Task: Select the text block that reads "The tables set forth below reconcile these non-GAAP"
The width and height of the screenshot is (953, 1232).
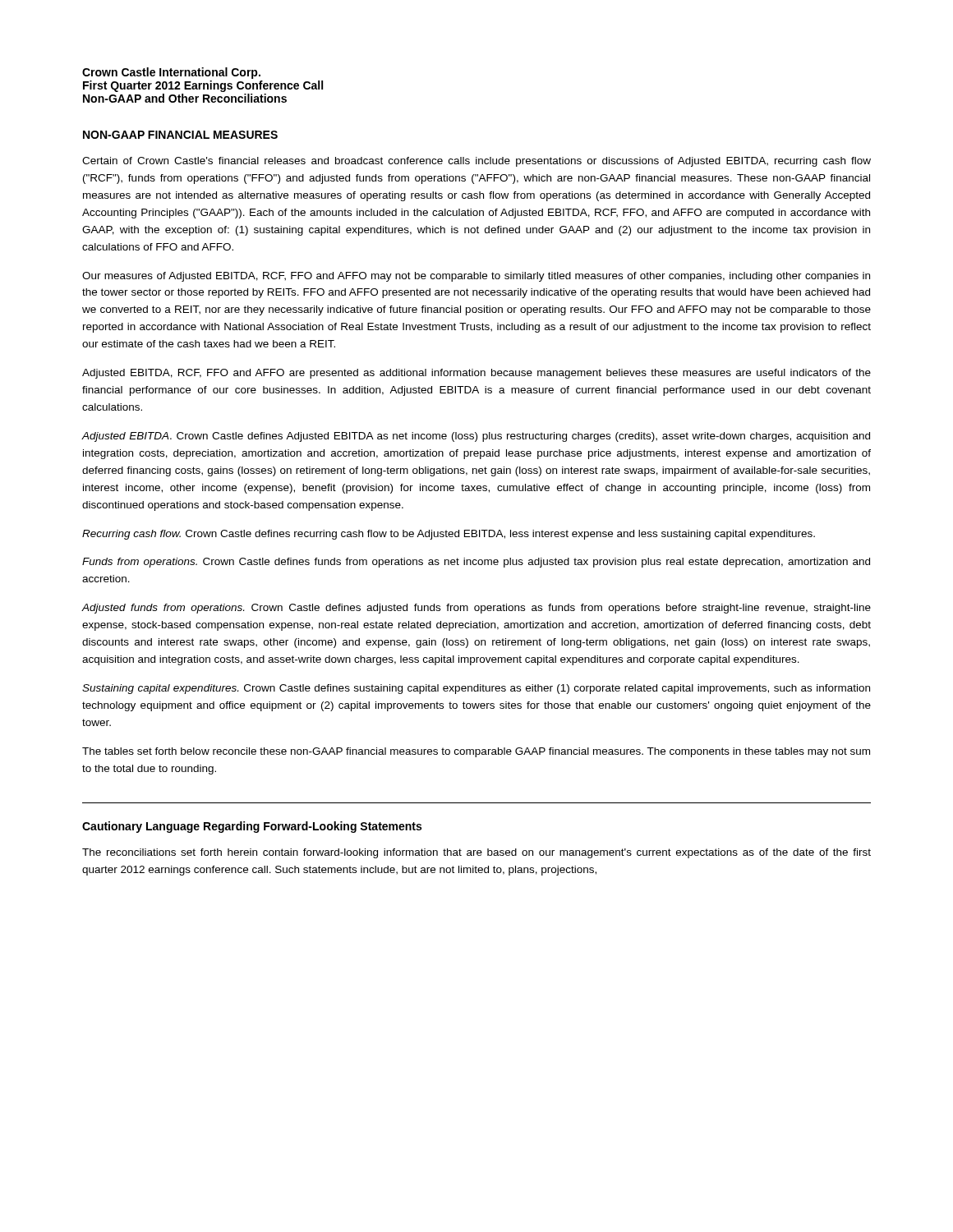Action: [x=476, y=759]
